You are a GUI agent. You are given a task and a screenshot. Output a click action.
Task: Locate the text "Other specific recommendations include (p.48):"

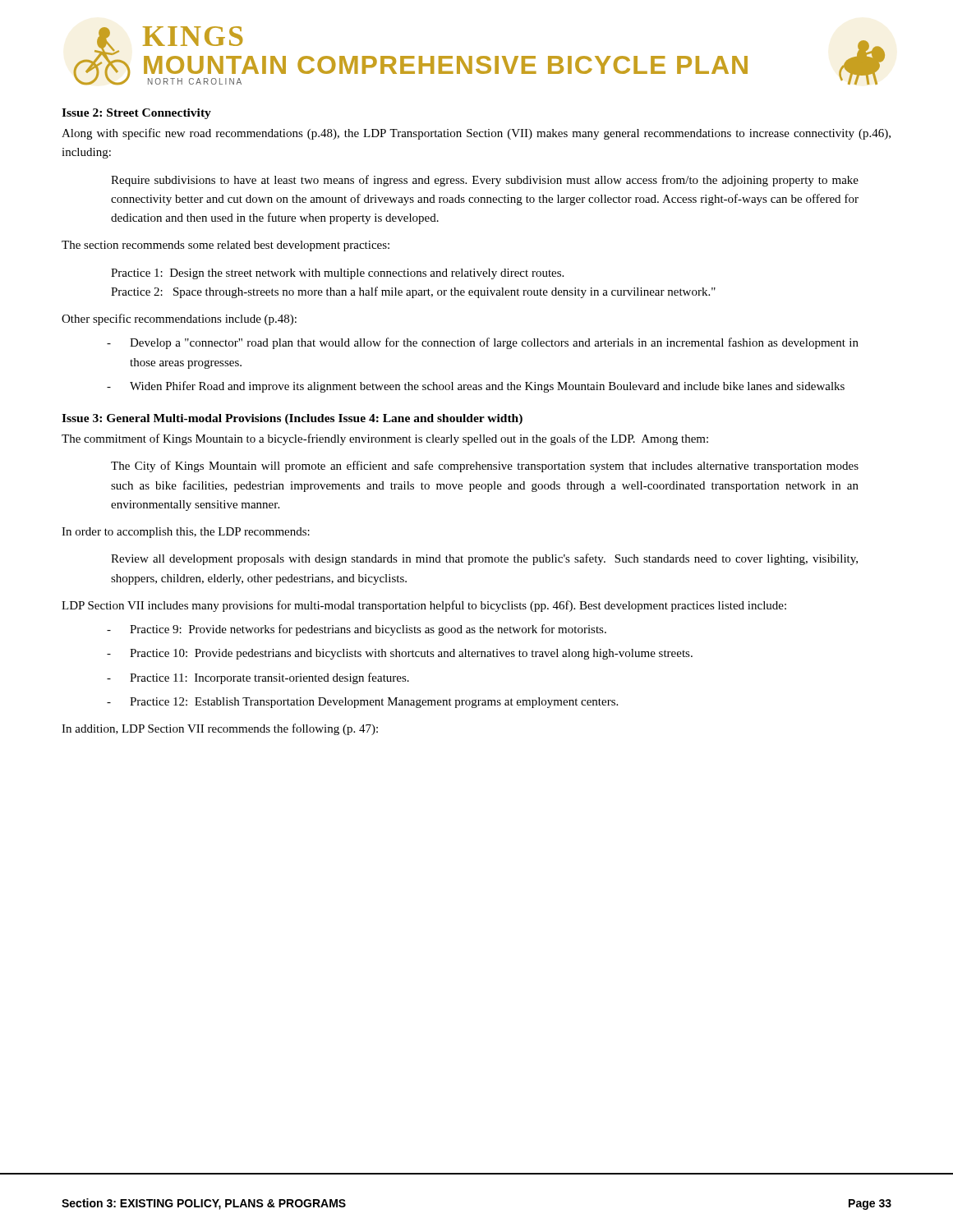point(180,319)
